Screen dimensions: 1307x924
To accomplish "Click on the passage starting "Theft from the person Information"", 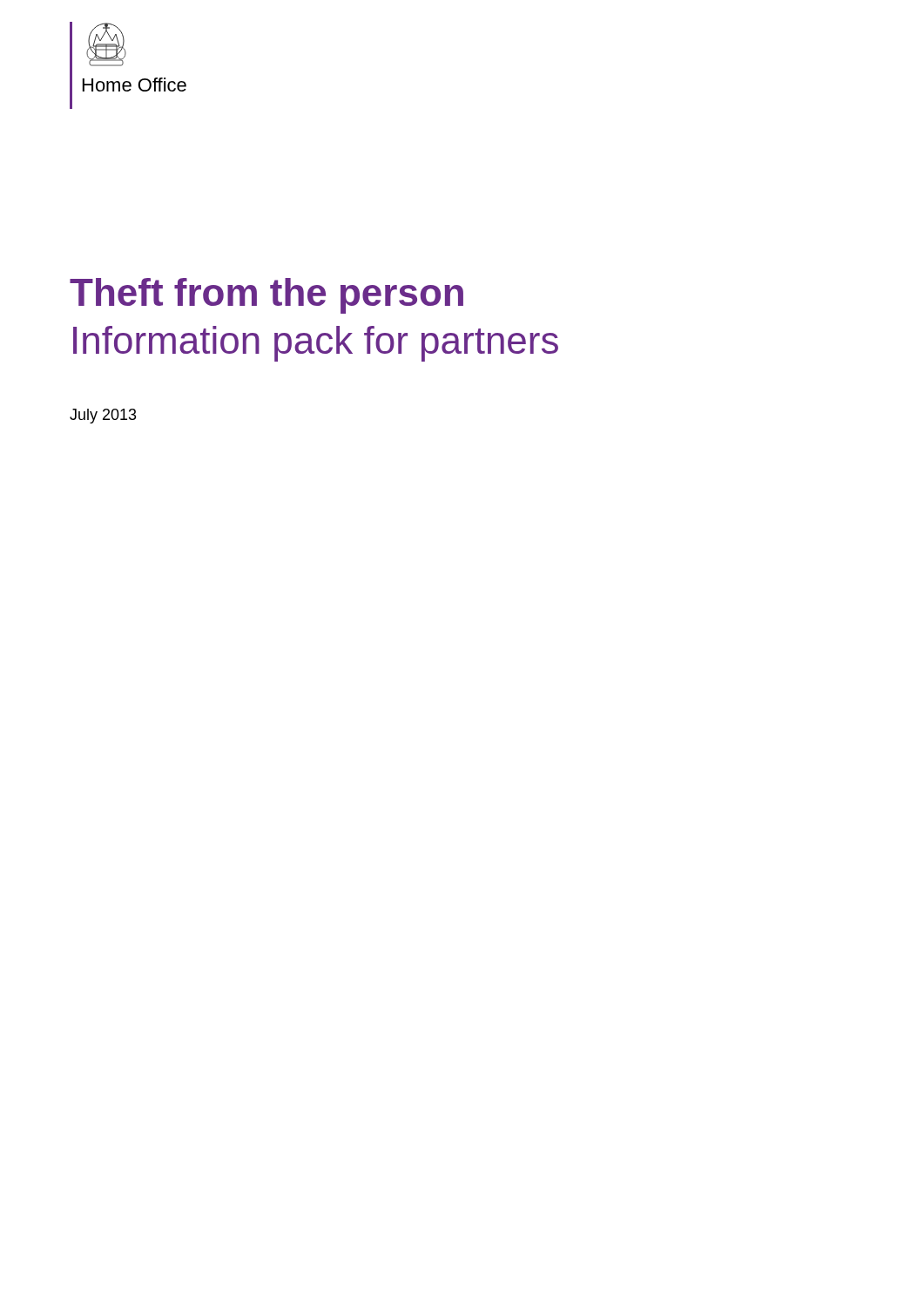I will [315, 317].
